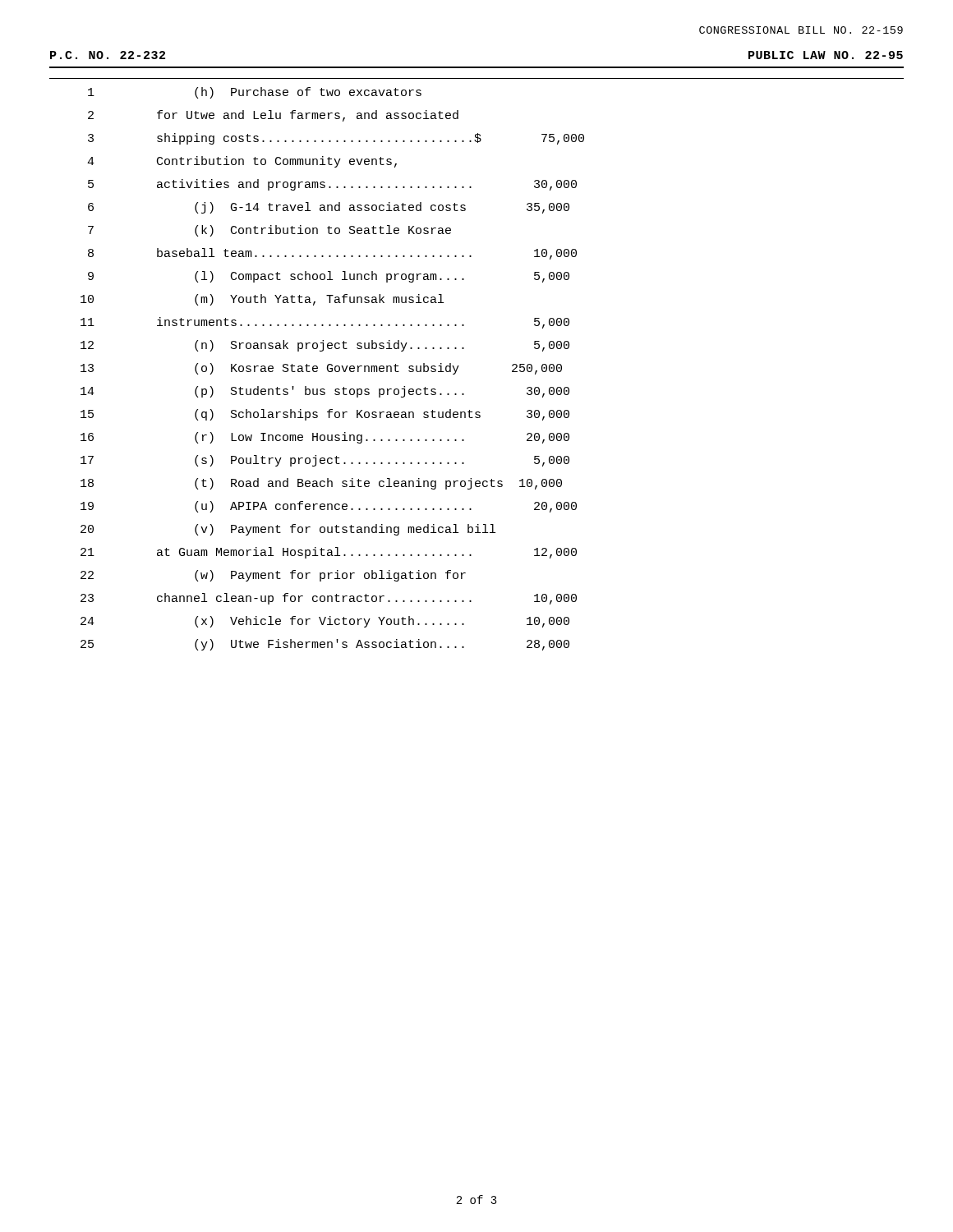Click on the element starting "6 (j) G-14"

tap(476, 208)
